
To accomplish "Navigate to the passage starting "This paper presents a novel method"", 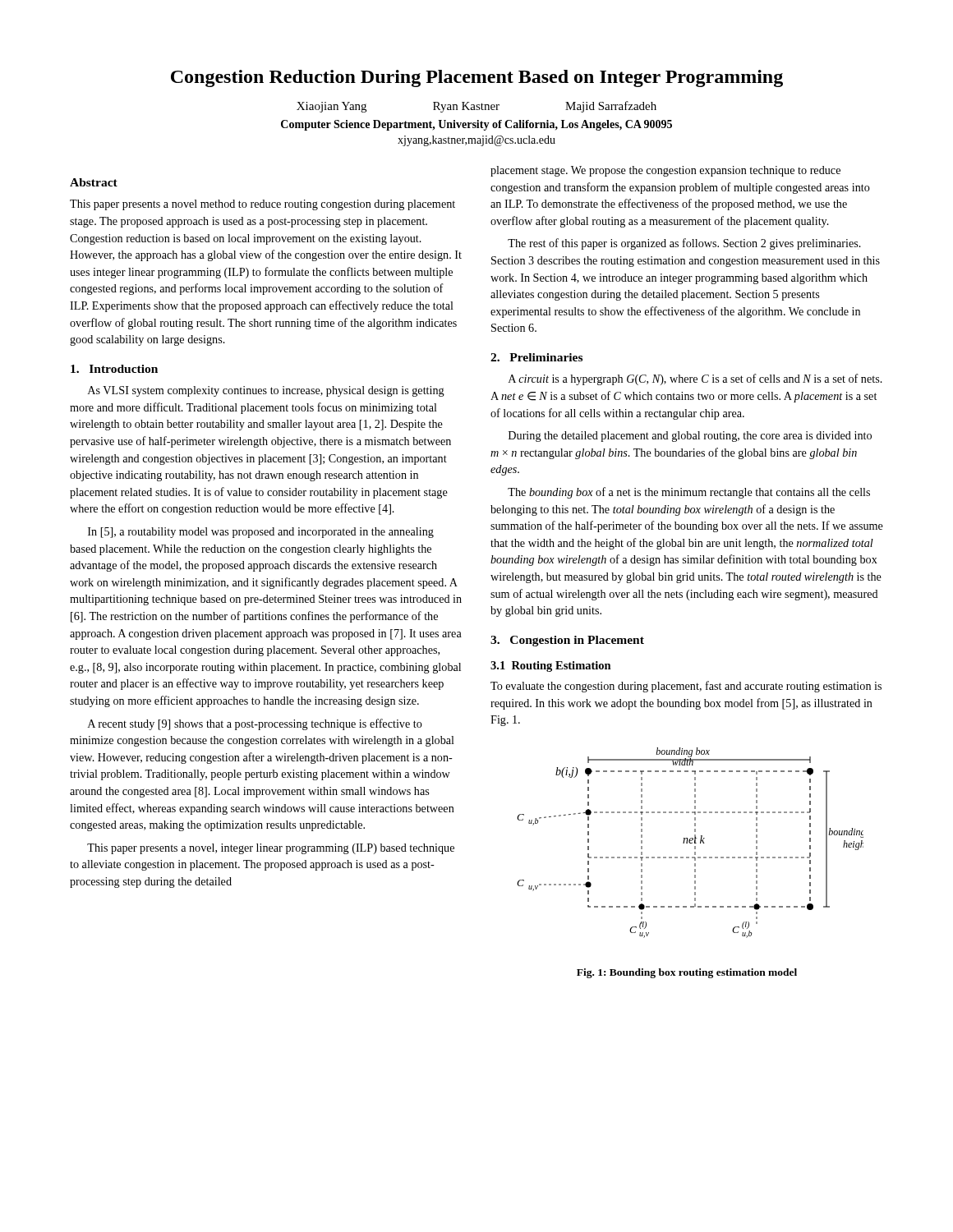I will (x=266, y=272).
